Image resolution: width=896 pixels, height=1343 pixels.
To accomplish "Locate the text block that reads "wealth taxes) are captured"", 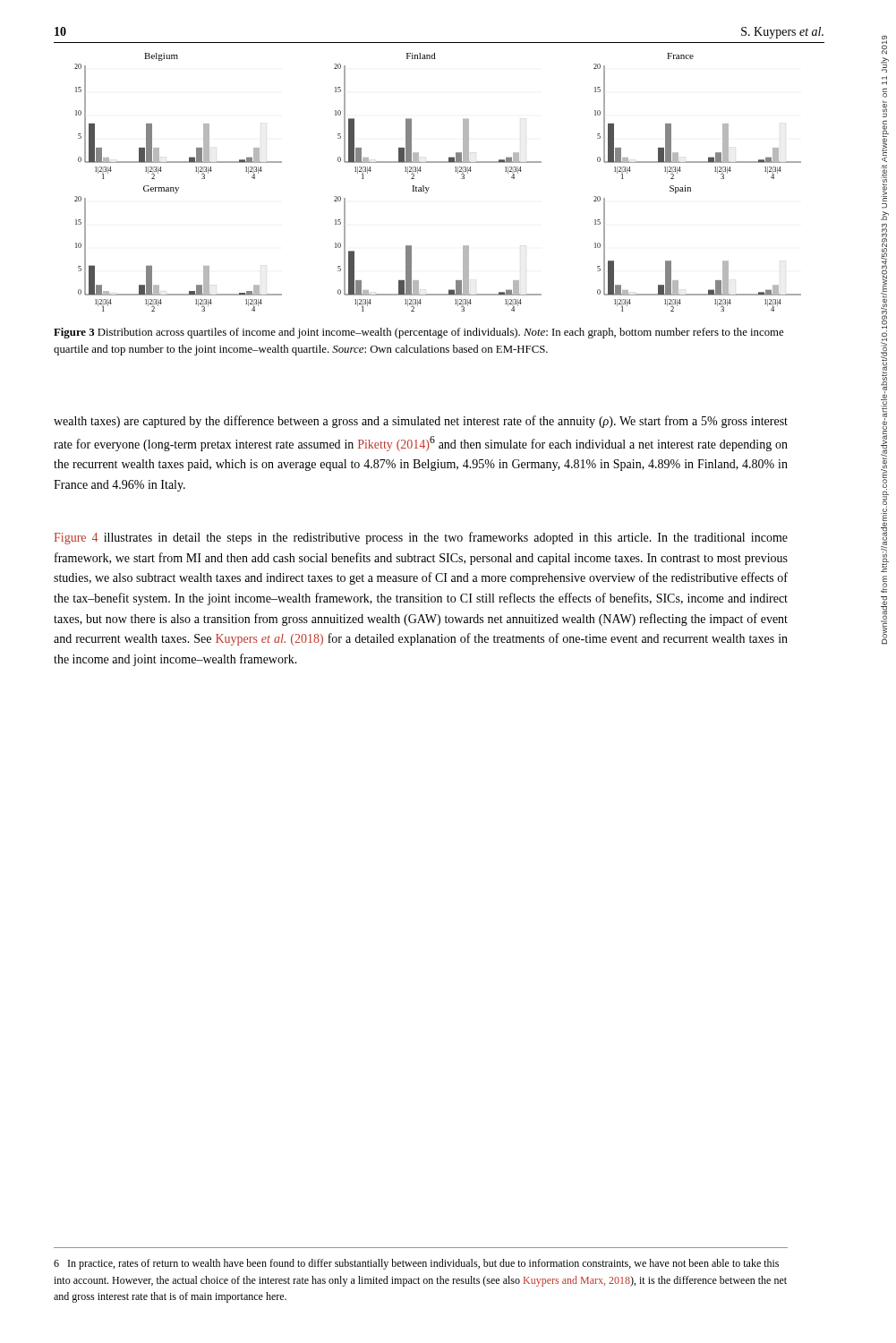I will click(x=421, y=454).
